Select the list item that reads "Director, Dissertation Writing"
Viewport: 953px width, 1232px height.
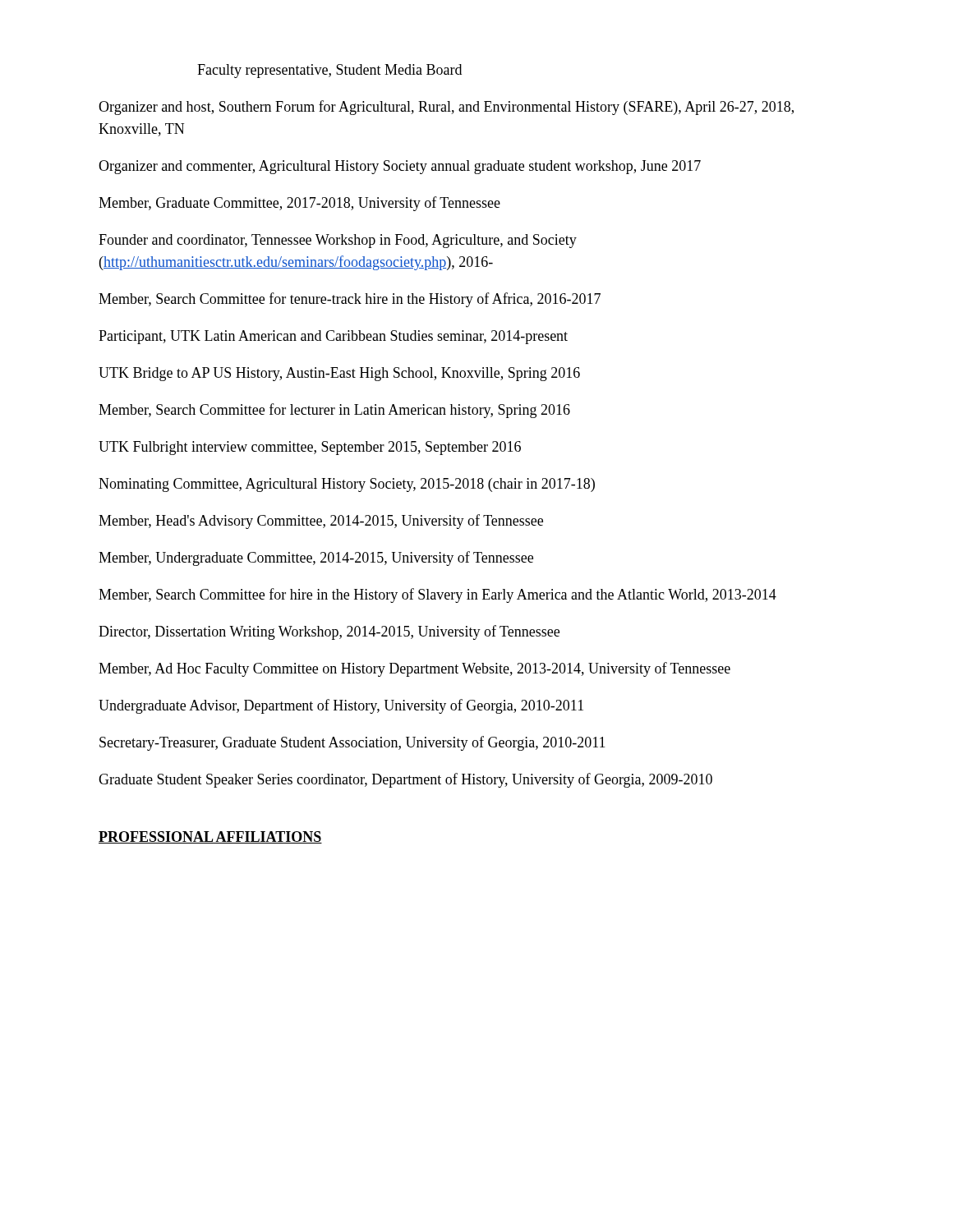(329, 632)
